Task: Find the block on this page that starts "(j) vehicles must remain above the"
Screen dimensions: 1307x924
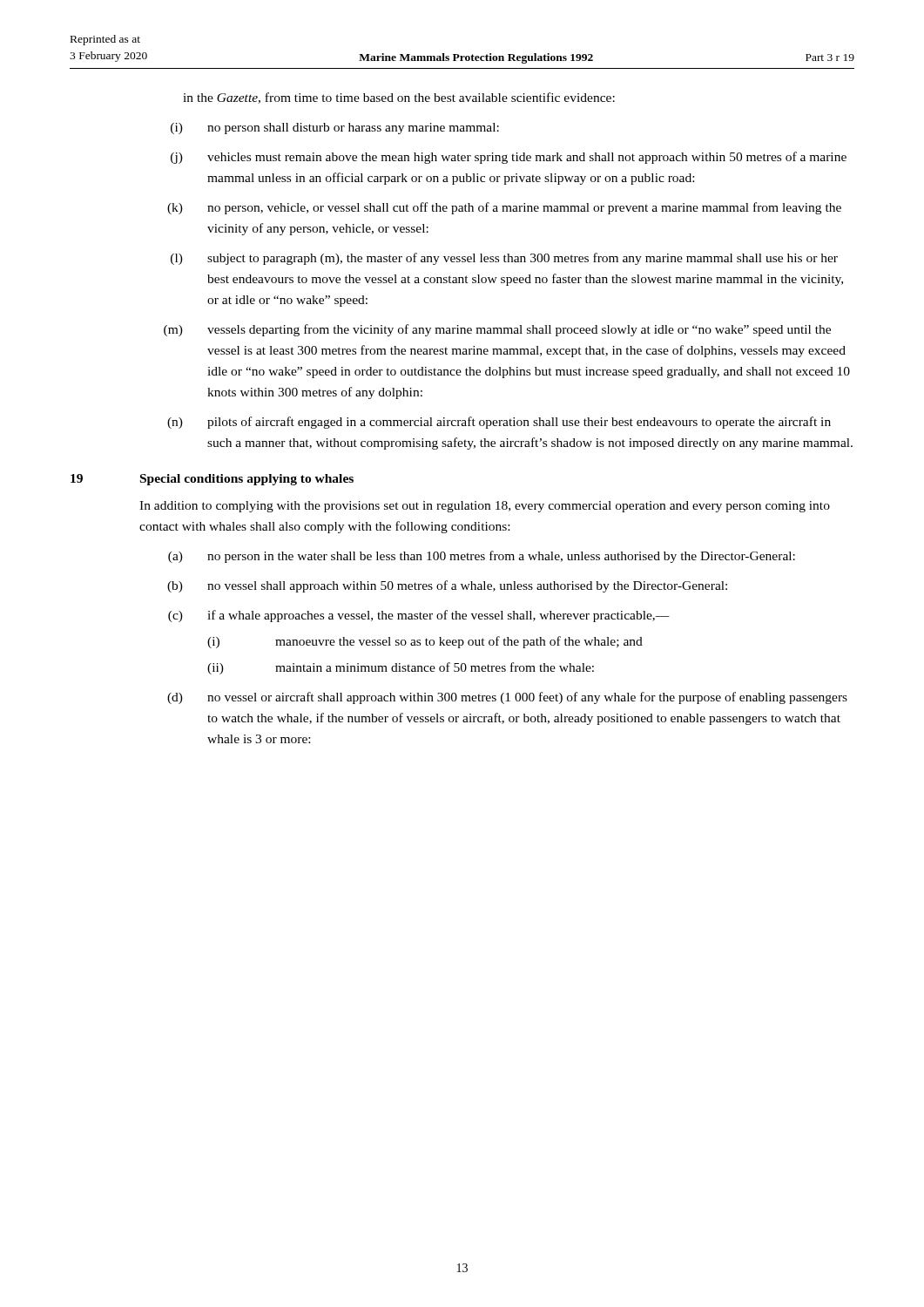Action: 462,167
